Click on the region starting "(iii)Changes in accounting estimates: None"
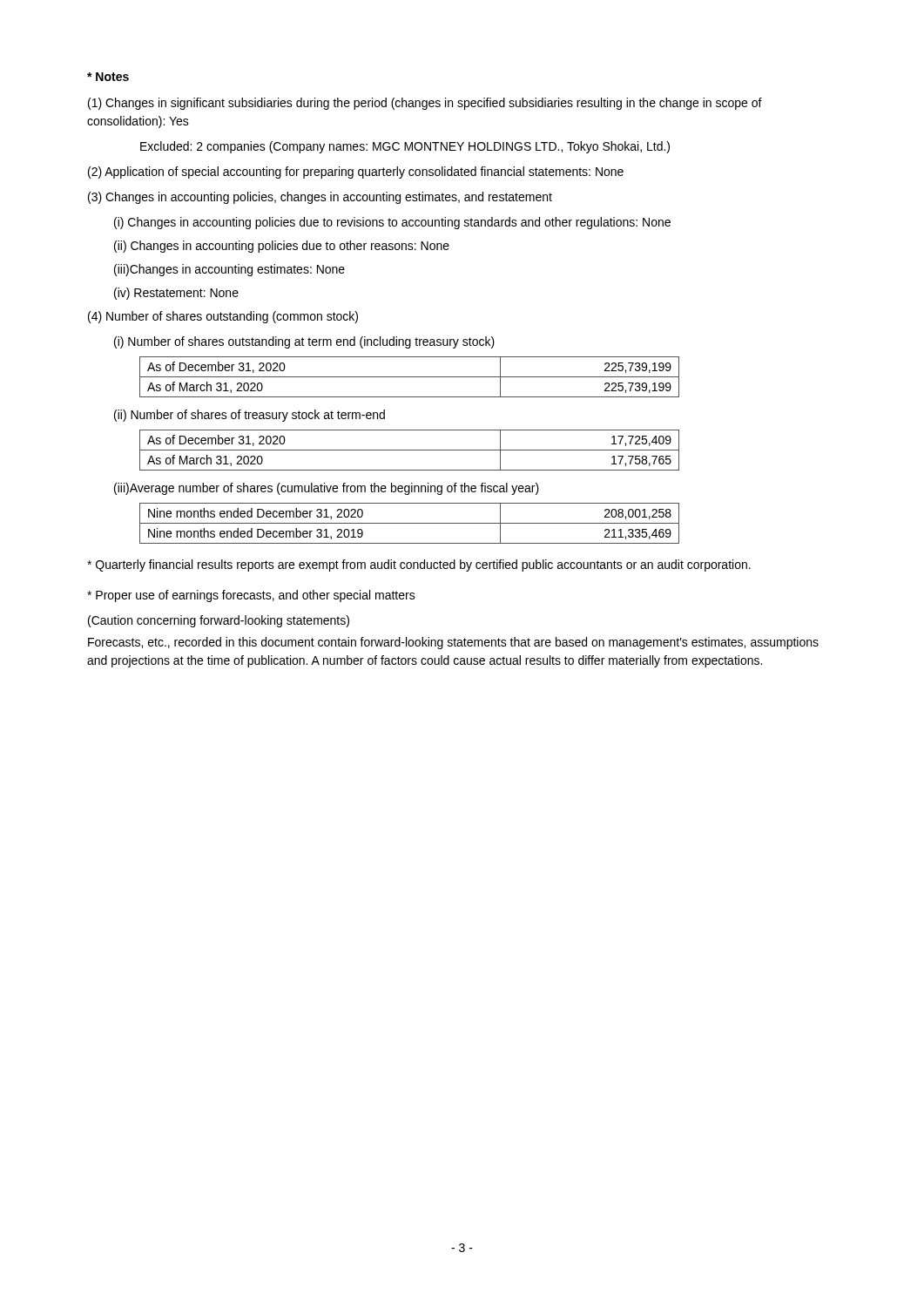Screen dimensions: 1307x924 click(229, 269)
